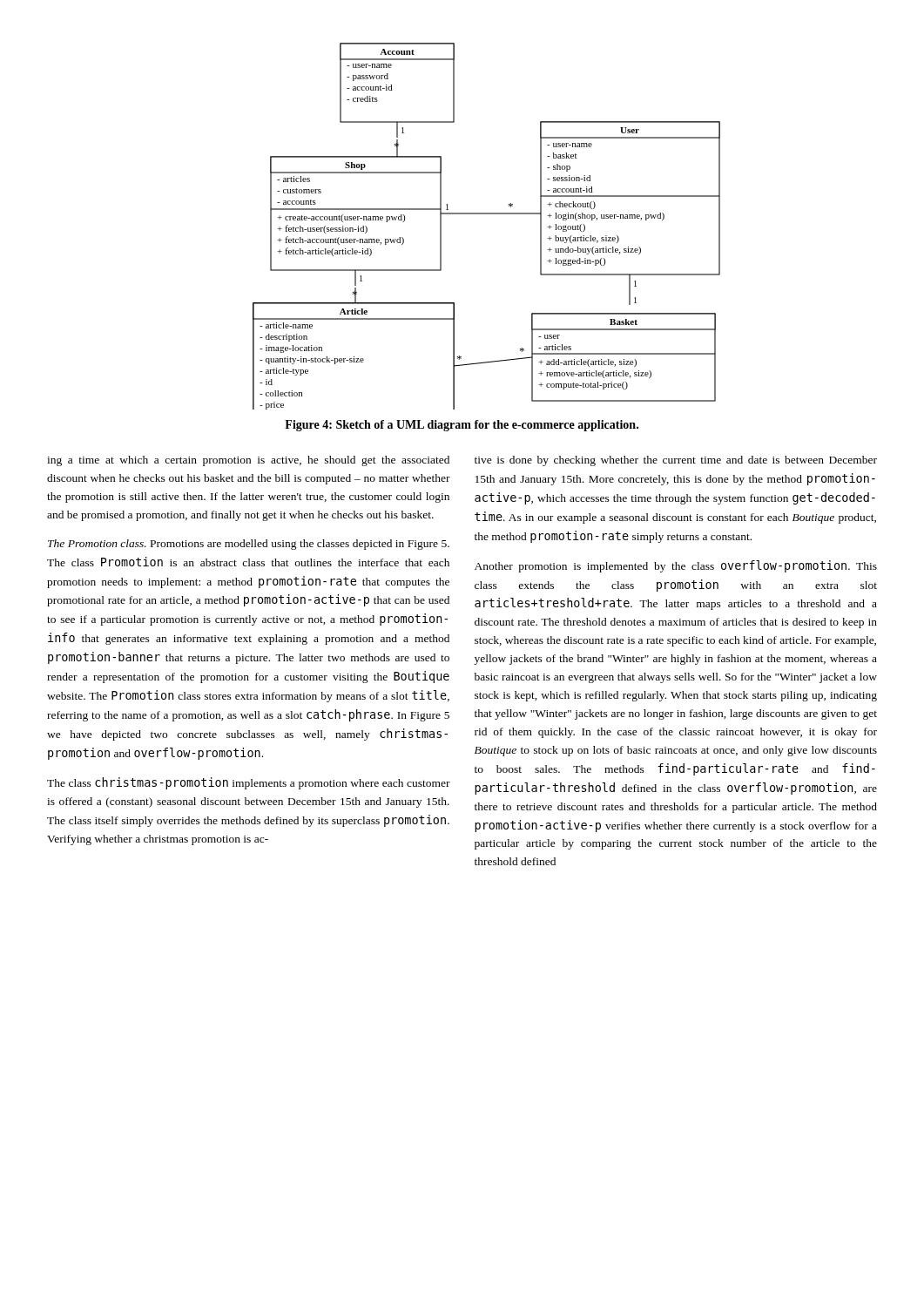Locate the text block starting "Figure 4: Sketch of"
The width and height of the screenshot is (924, 1307).
pyautogui.click(x=462, y=425)
